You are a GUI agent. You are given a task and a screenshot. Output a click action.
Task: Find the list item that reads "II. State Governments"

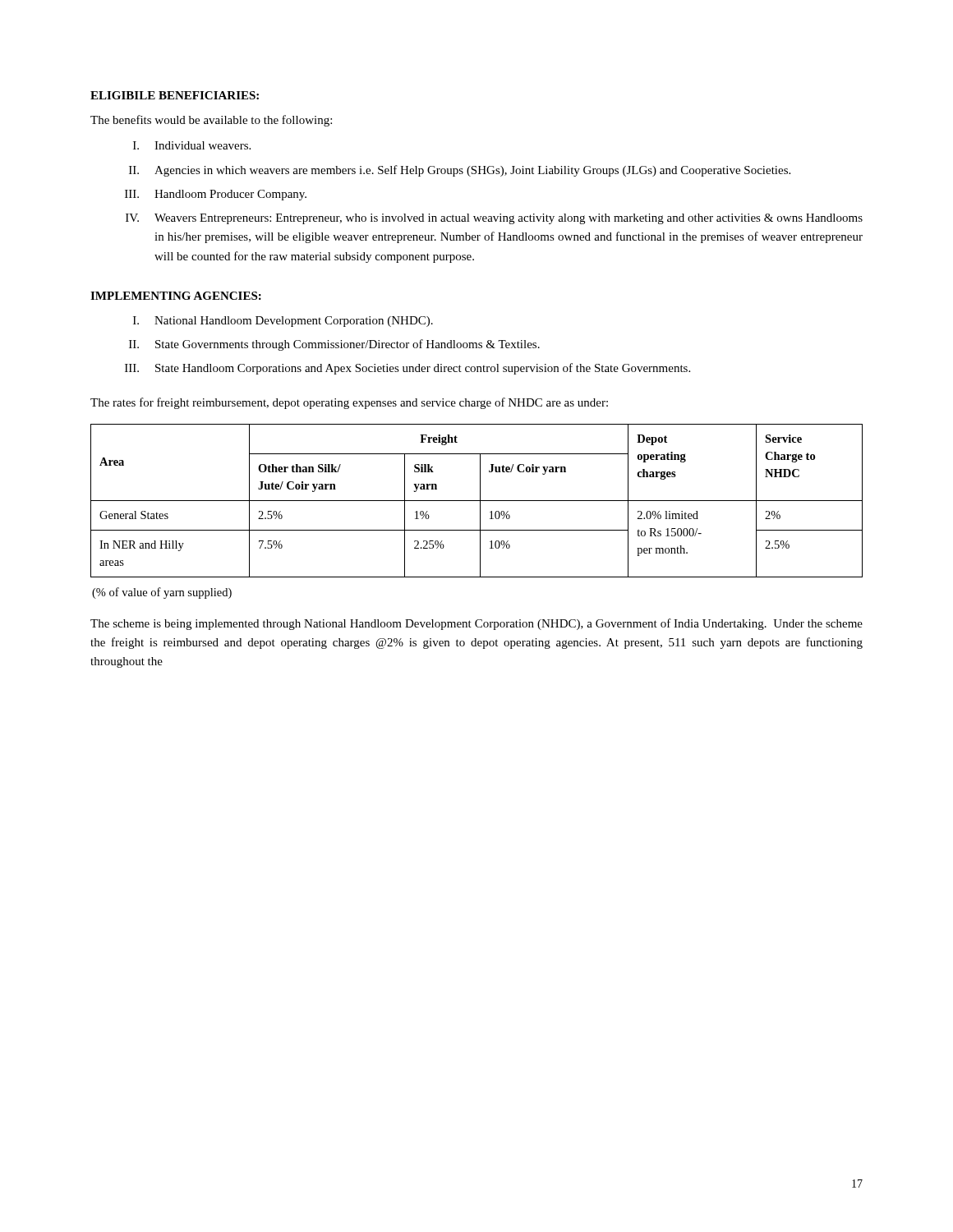click(x=476, y=345)
